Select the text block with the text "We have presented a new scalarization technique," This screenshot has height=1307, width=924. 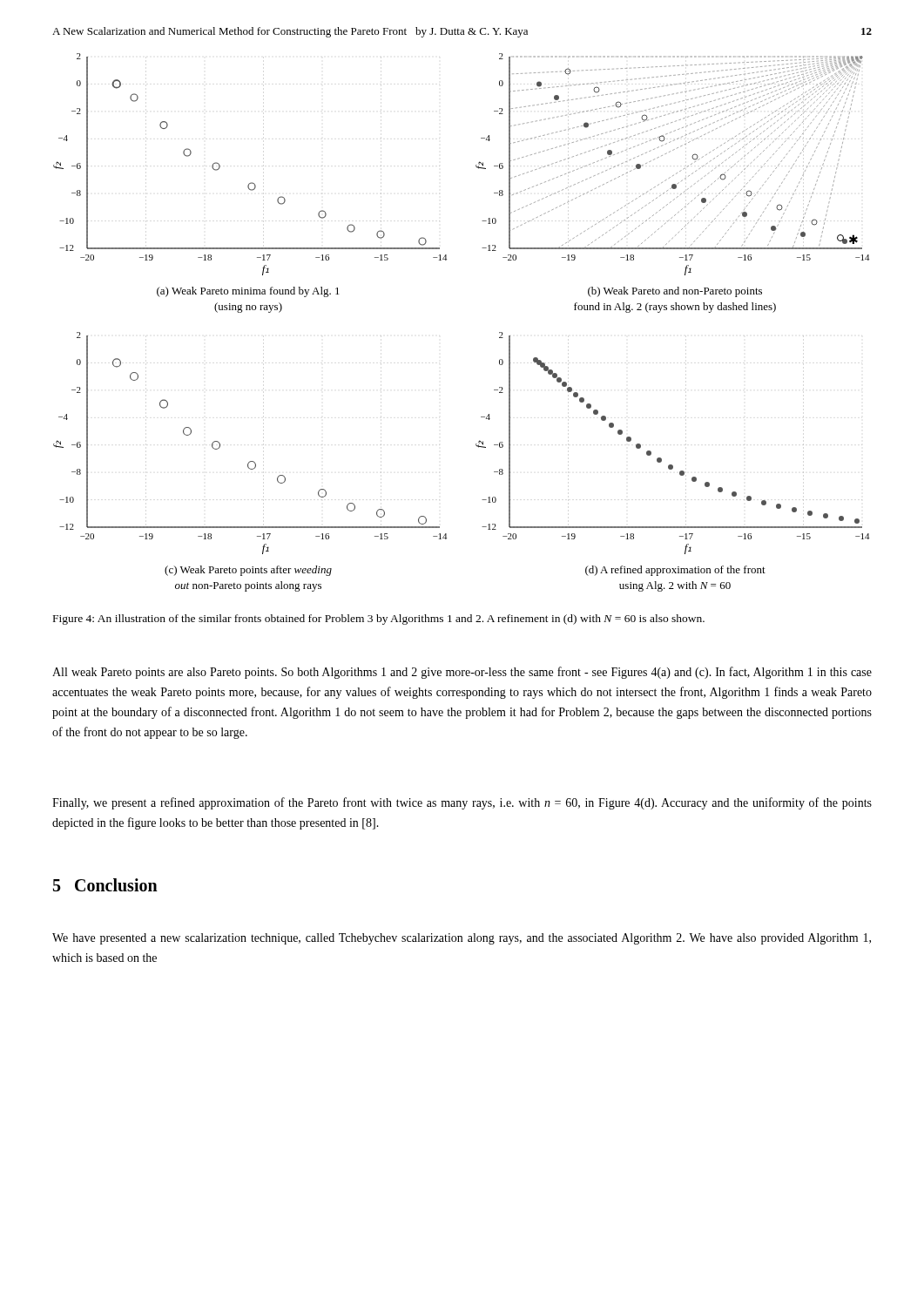462,948
